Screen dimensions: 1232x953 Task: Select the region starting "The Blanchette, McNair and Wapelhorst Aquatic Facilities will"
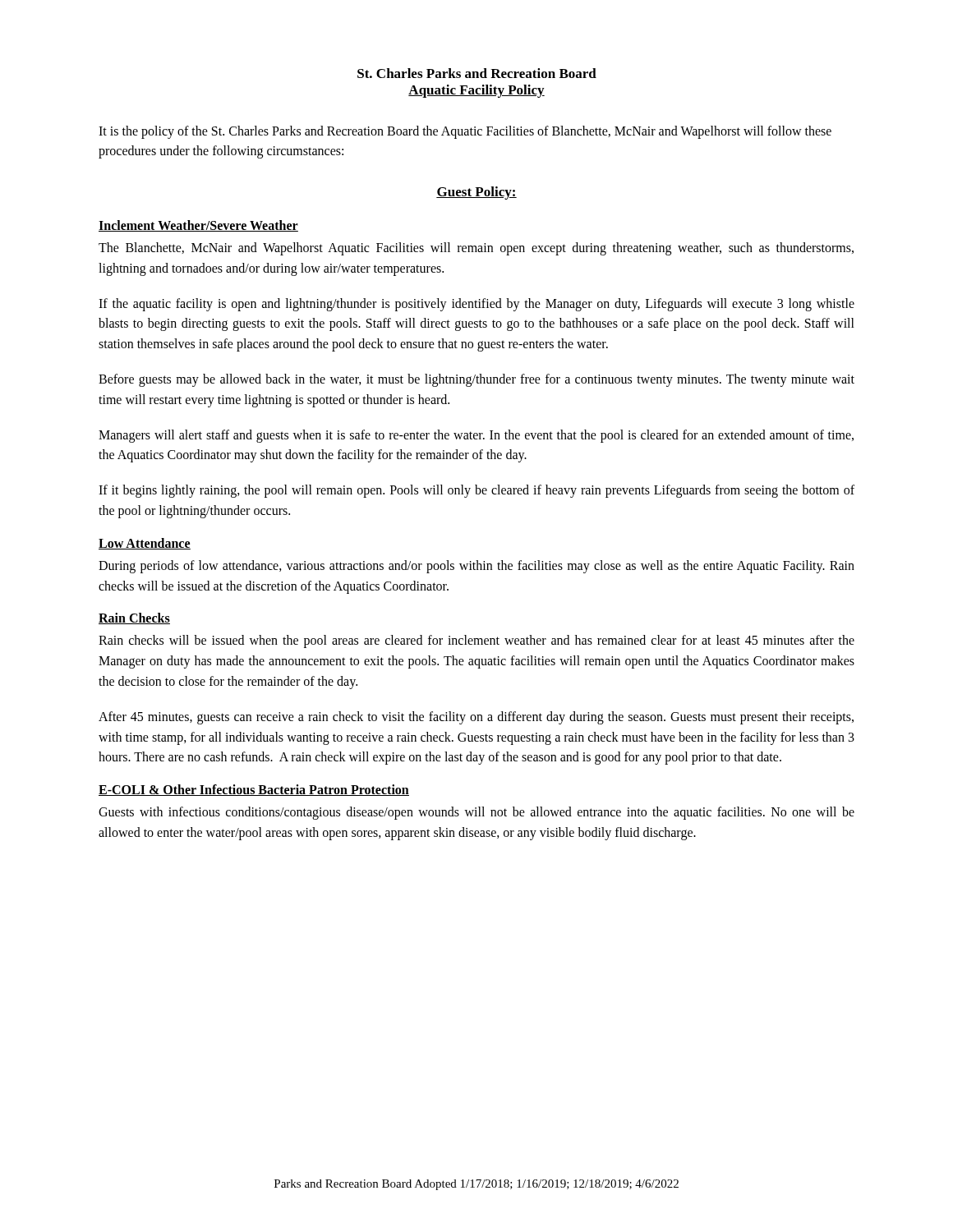pyautogui.click(x=476, y=258)
